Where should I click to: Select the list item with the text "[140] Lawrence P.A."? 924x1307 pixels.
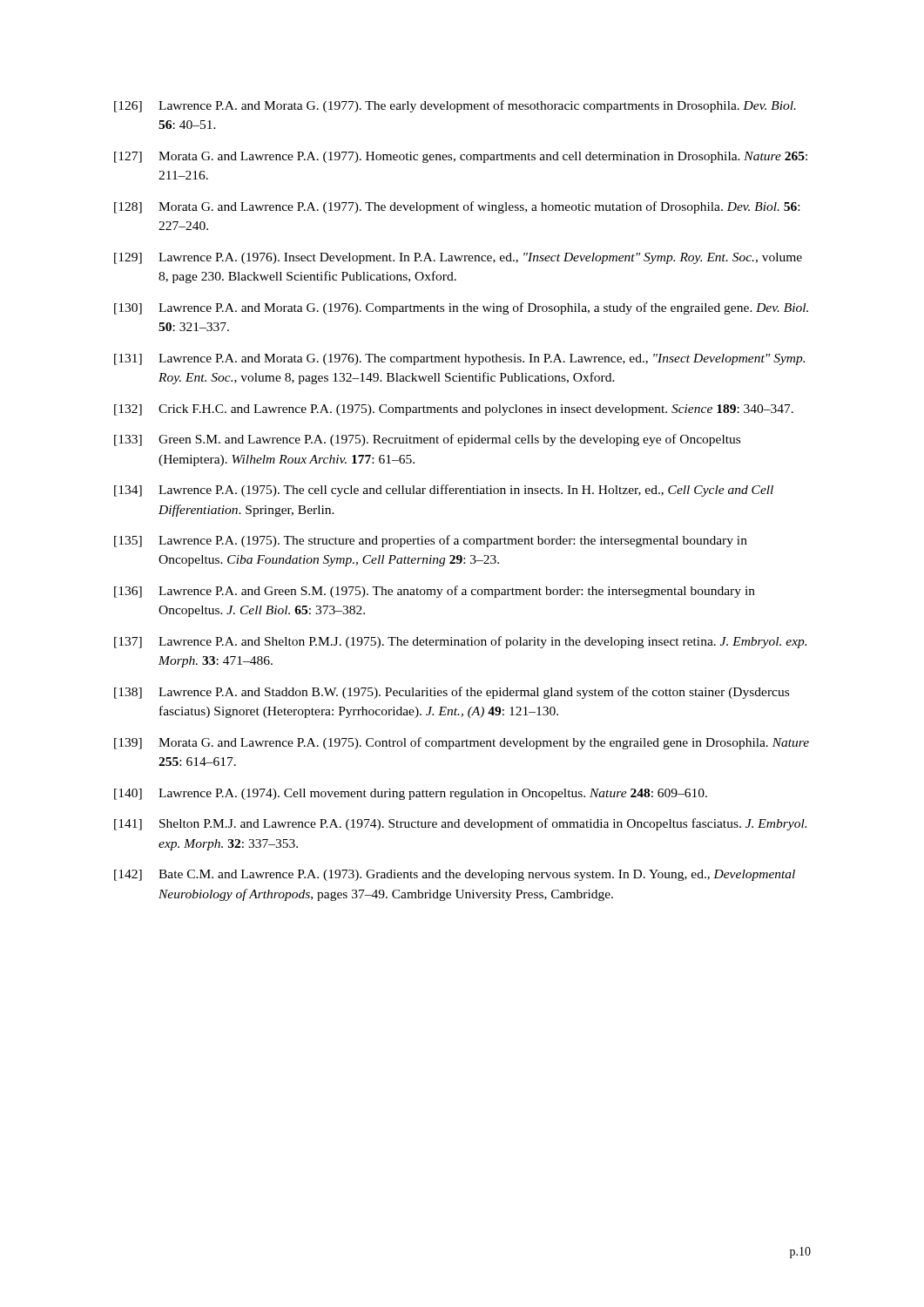[462, 793]
